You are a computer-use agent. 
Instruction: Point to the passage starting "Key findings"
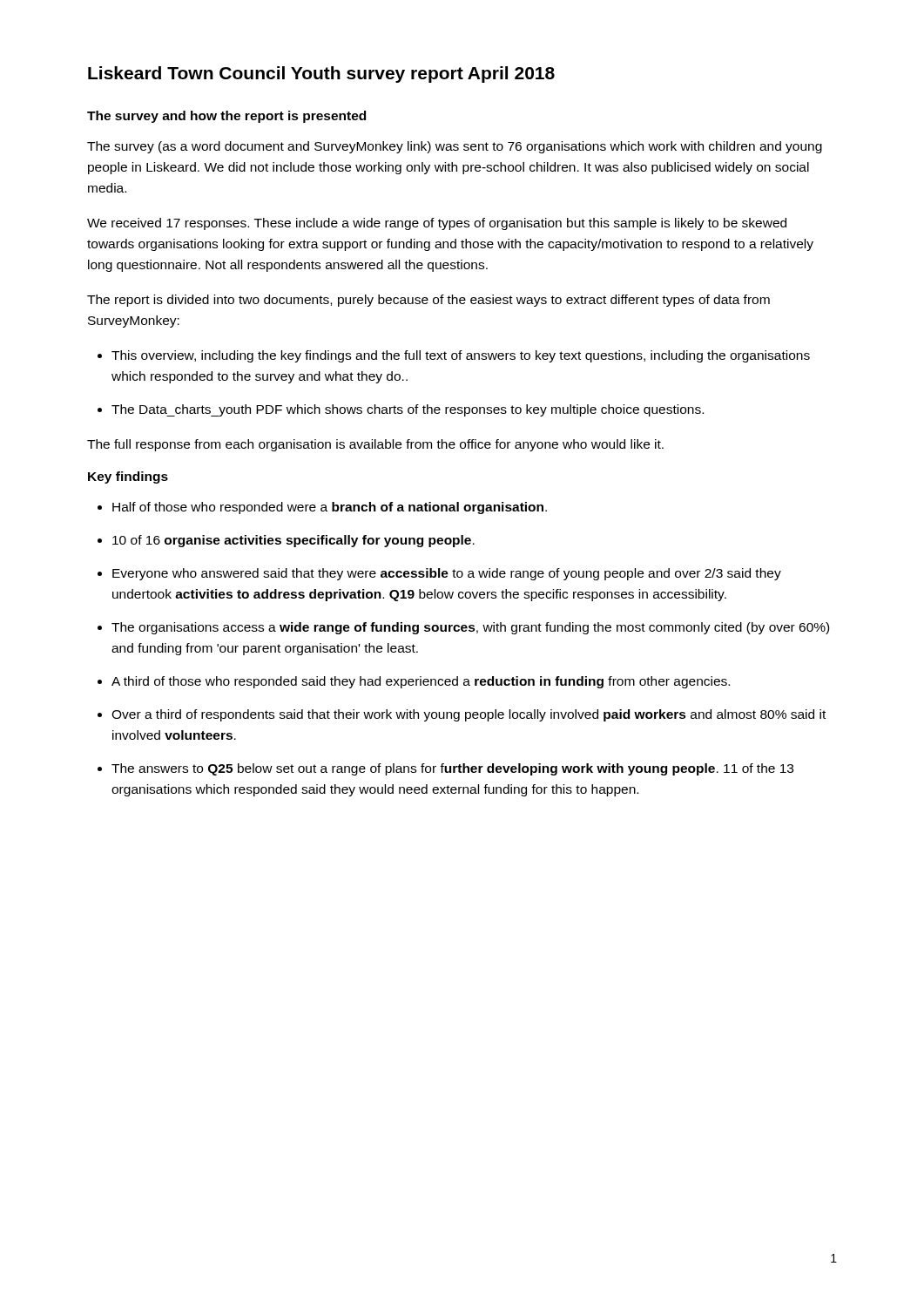128,476
